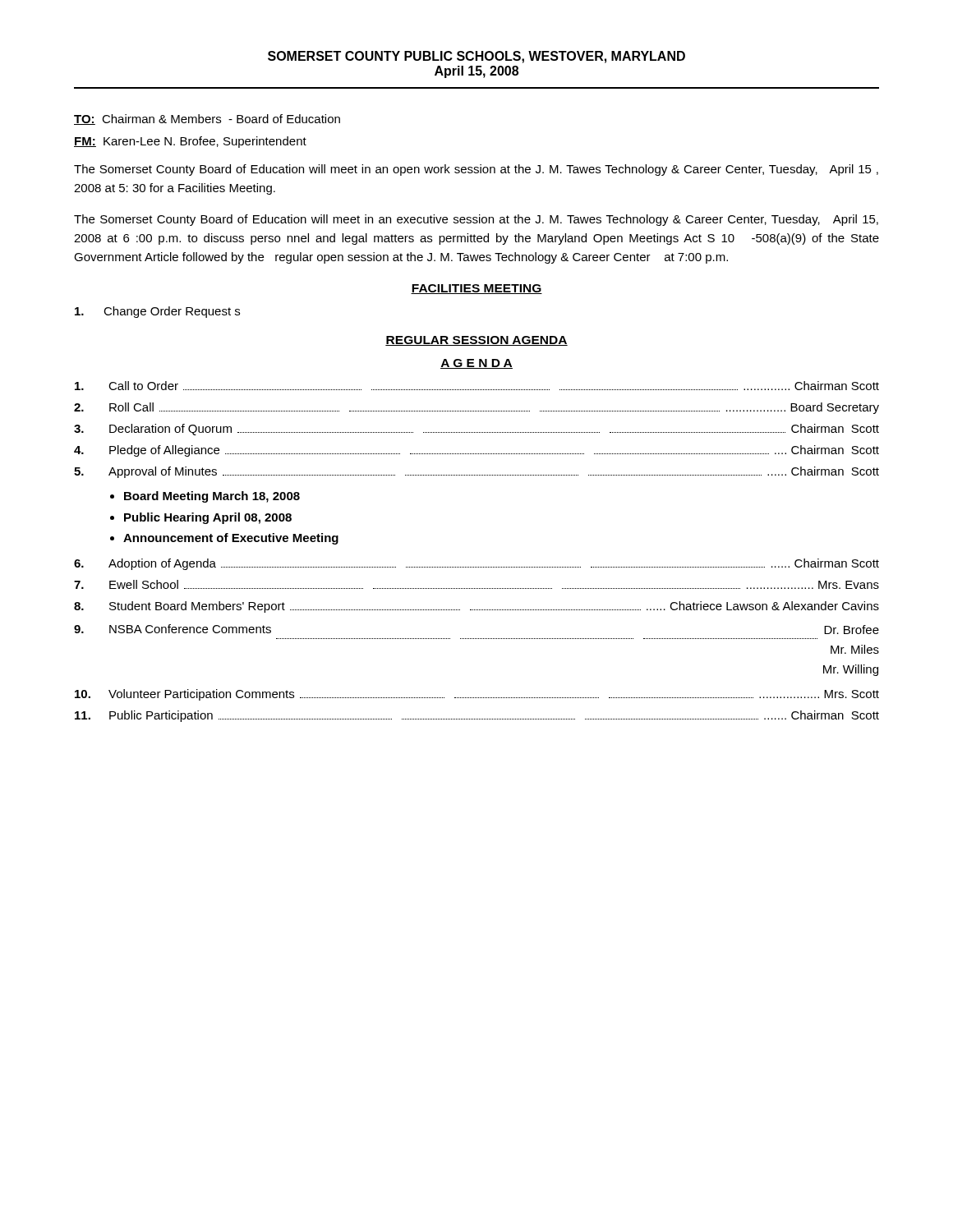Click on the text block starting "3. Declaration of Quorum Chairman Scott"

476,429
